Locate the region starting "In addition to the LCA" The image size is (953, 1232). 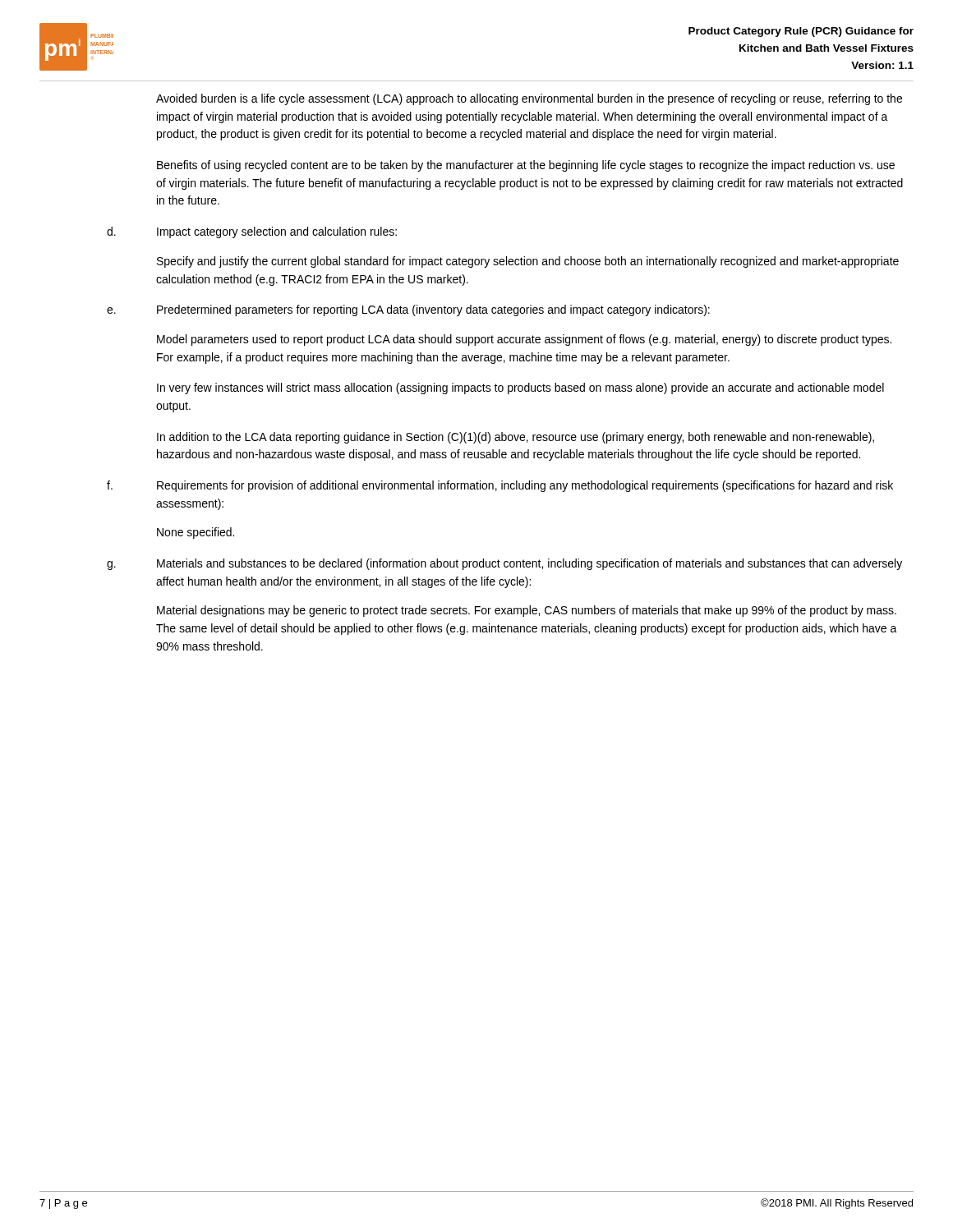click(516, 446)
